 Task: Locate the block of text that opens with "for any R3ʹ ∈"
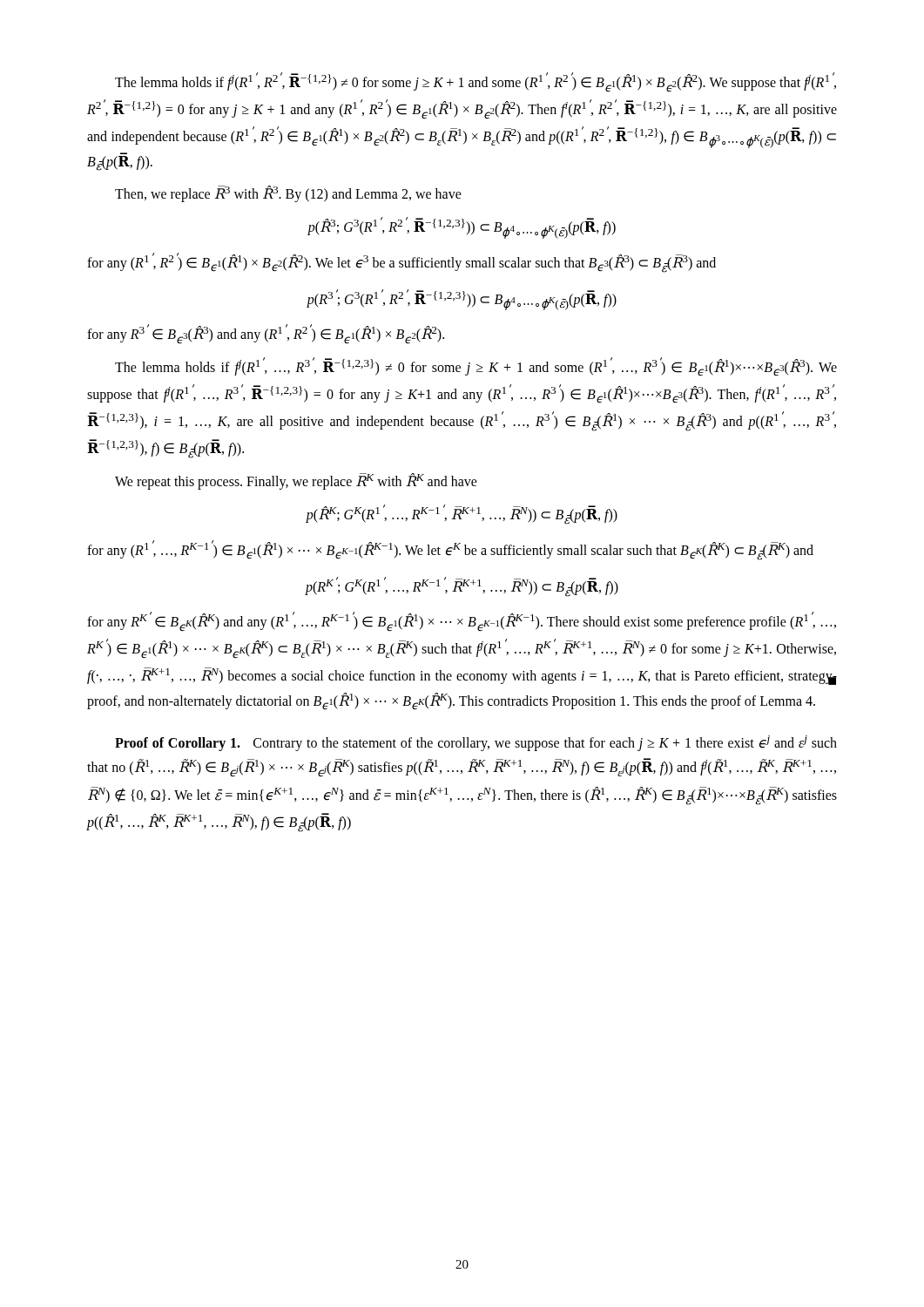462,407
